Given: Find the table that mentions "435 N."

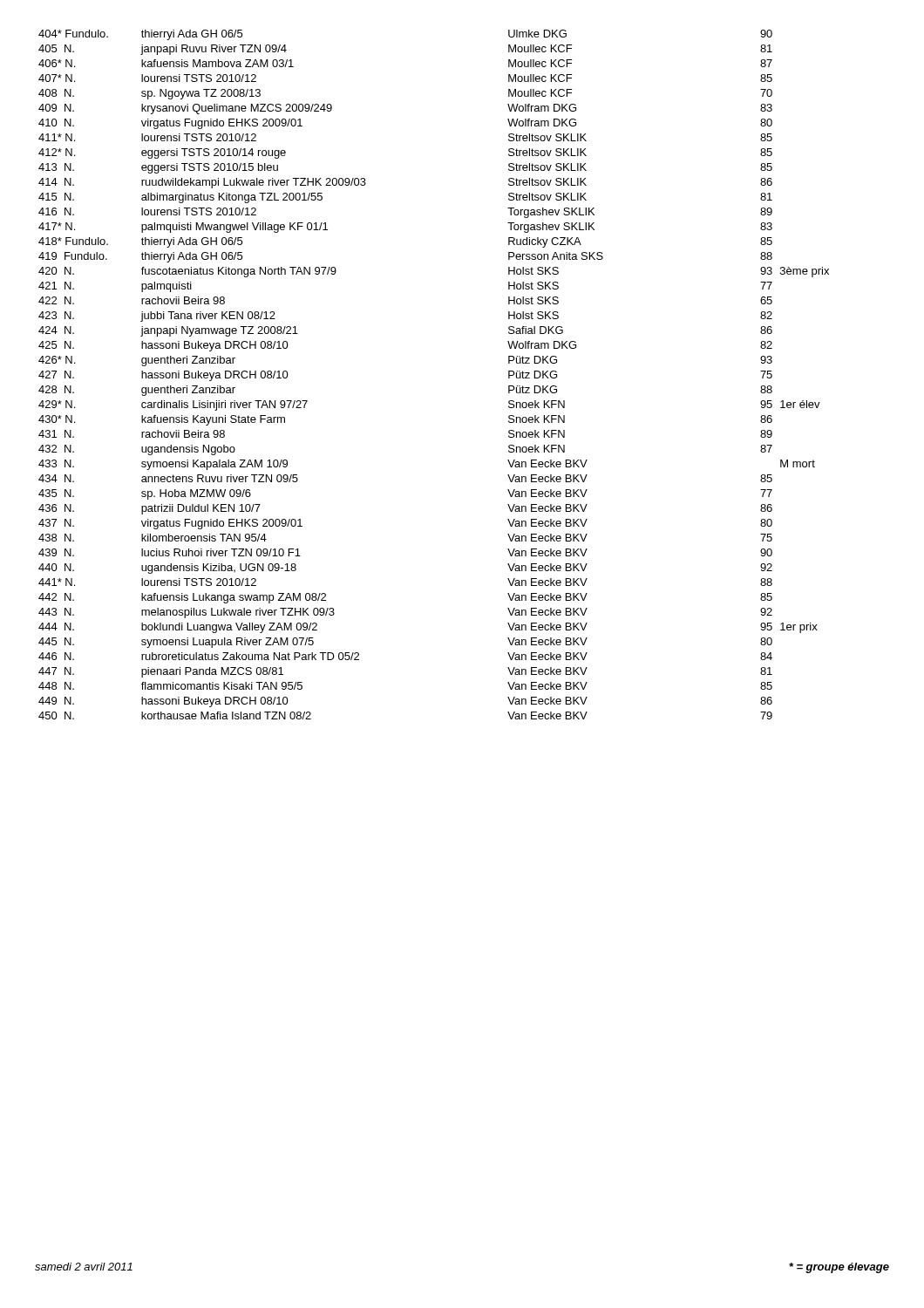Looking at the screenshot, I should click(462, 375).
